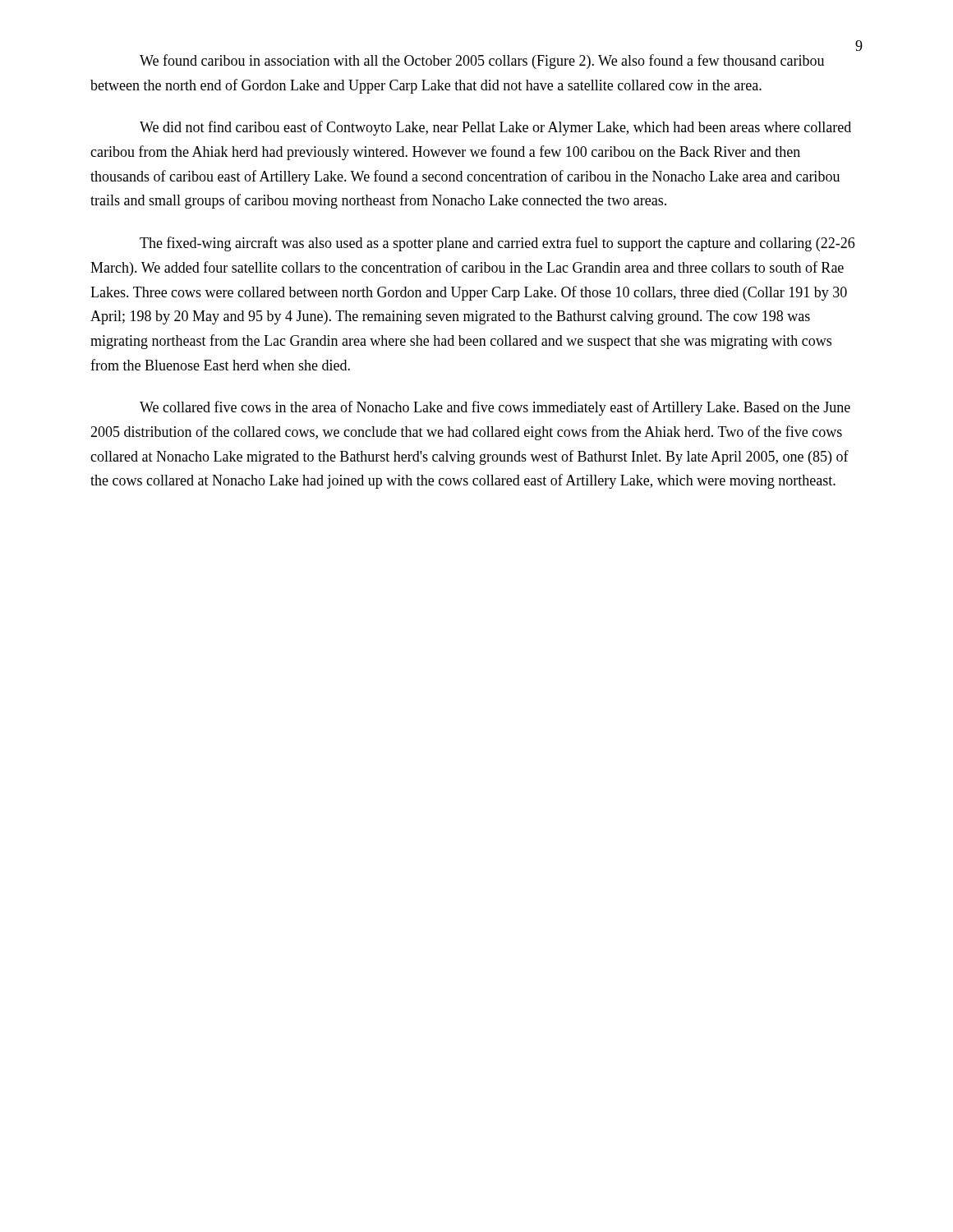Image resolution: width=953 pixels, height=1232 pixels.
Task: Click on the text block with the text "We collared five cows in the"
Action: (x=470, y=444)
